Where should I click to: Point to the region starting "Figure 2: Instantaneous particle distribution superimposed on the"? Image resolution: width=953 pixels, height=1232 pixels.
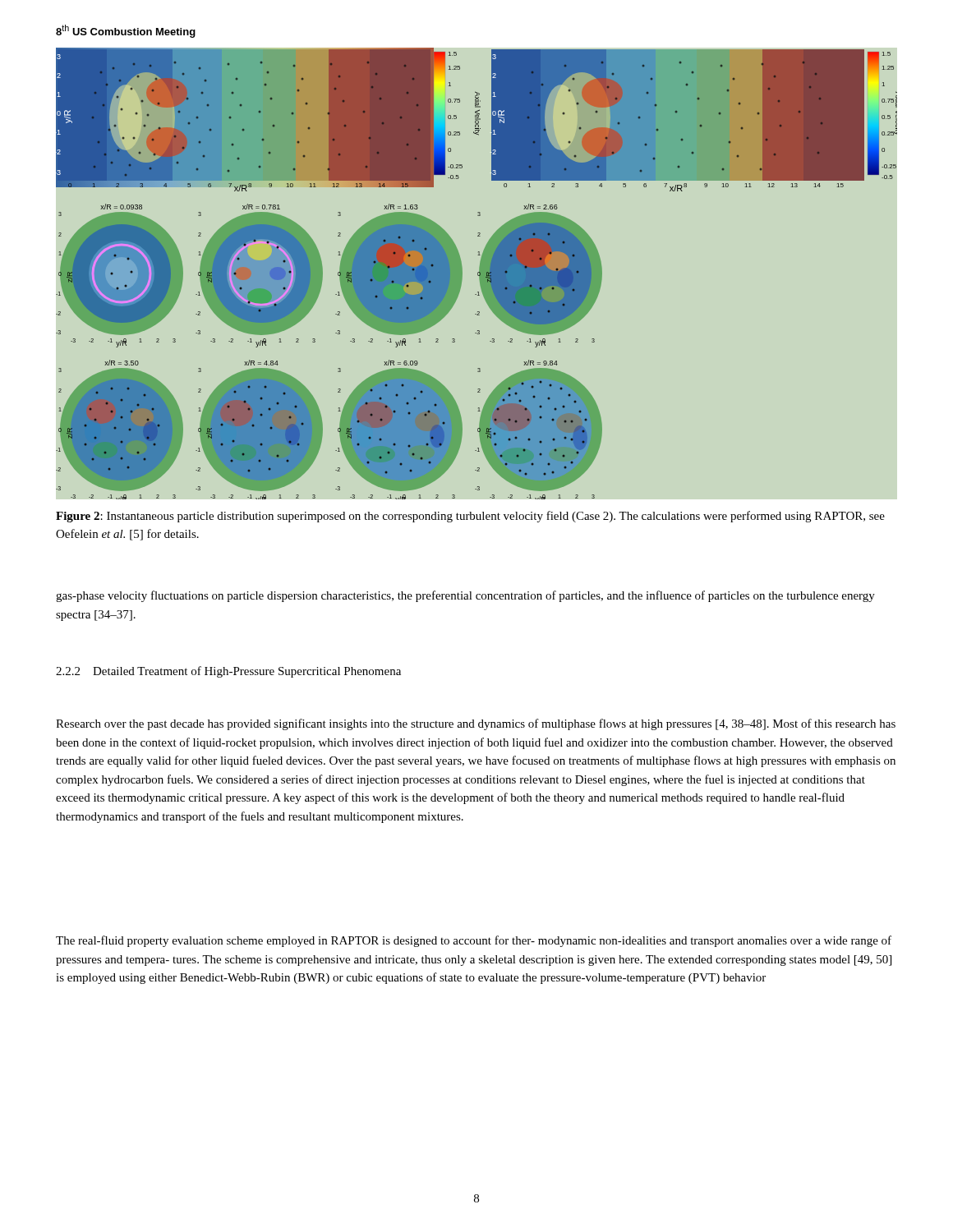470,525
